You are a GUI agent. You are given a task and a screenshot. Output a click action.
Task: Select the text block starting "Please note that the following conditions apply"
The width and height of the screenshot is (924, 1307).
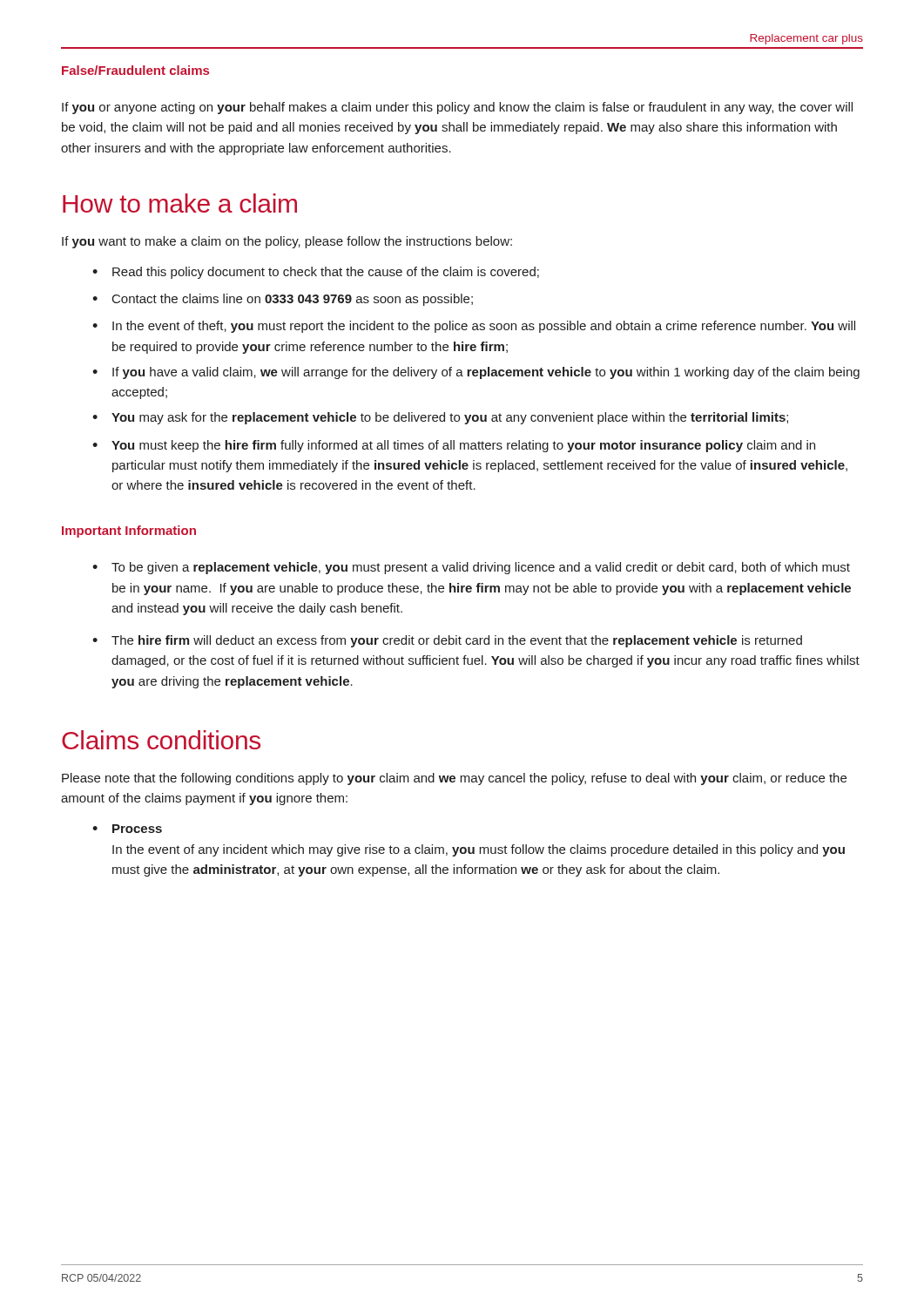pos(454,788)
